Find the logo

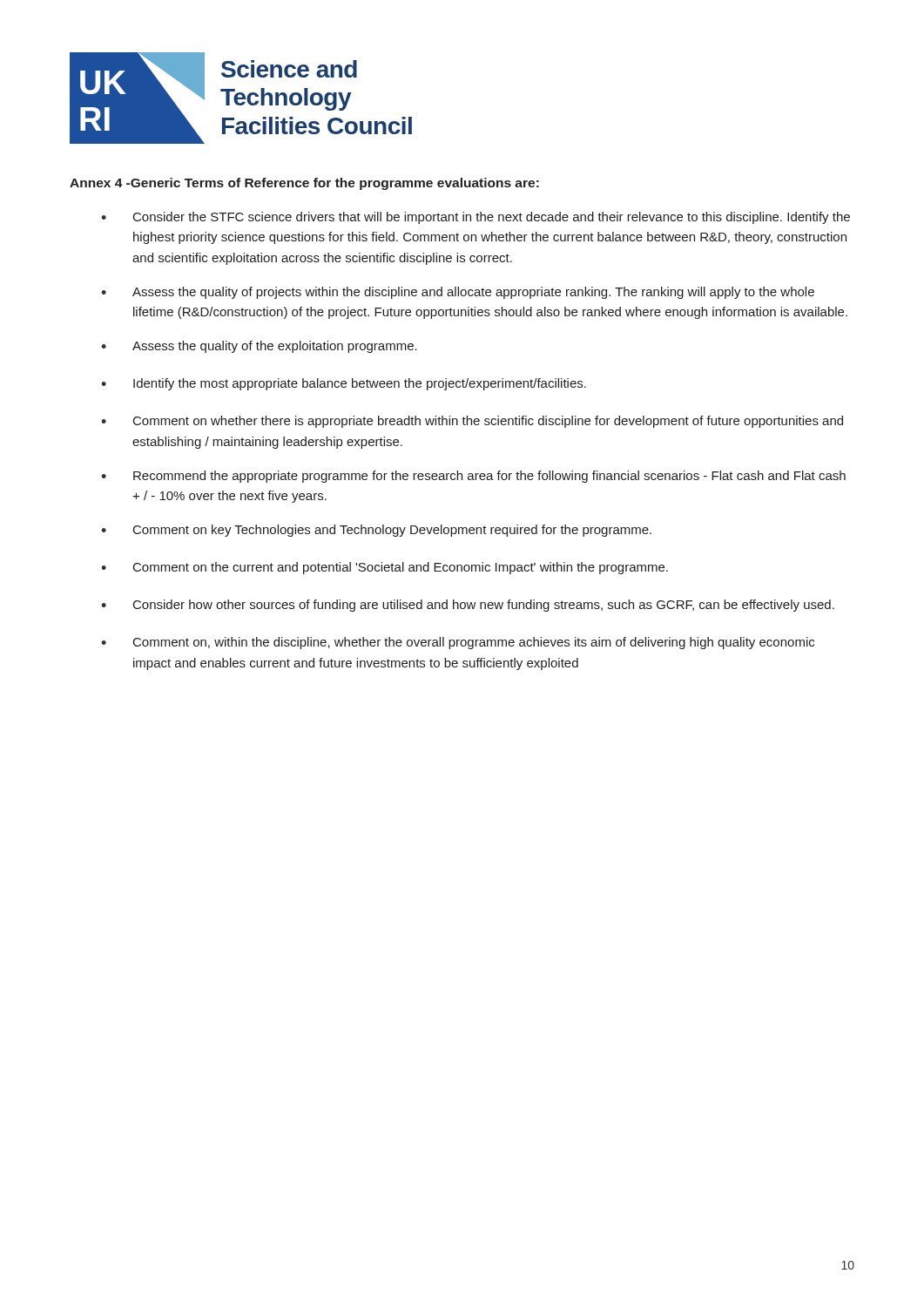coord(462,98)
